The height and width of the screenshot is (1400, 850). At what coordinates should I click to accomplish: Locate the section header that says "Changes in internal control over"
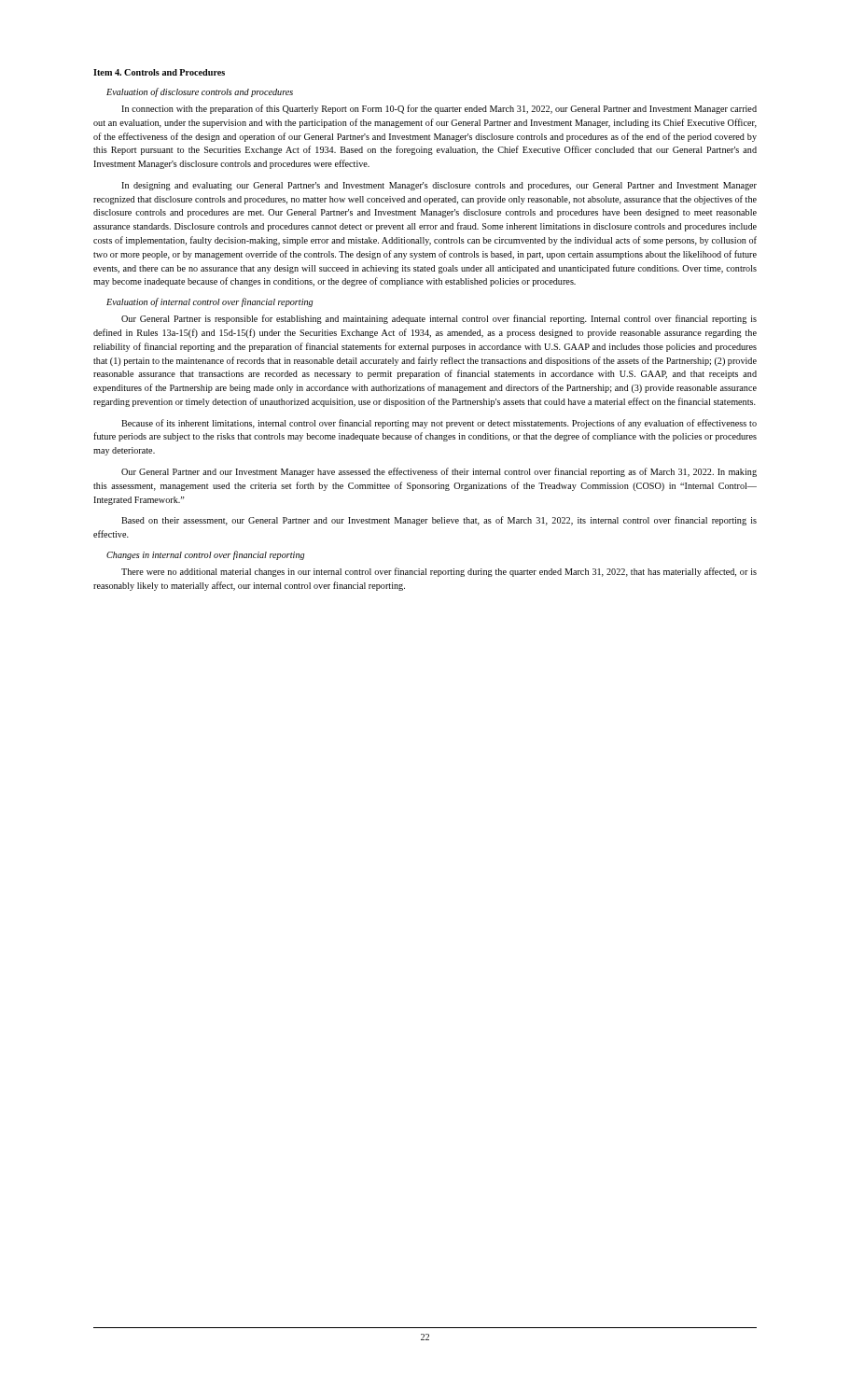point(206,555)
